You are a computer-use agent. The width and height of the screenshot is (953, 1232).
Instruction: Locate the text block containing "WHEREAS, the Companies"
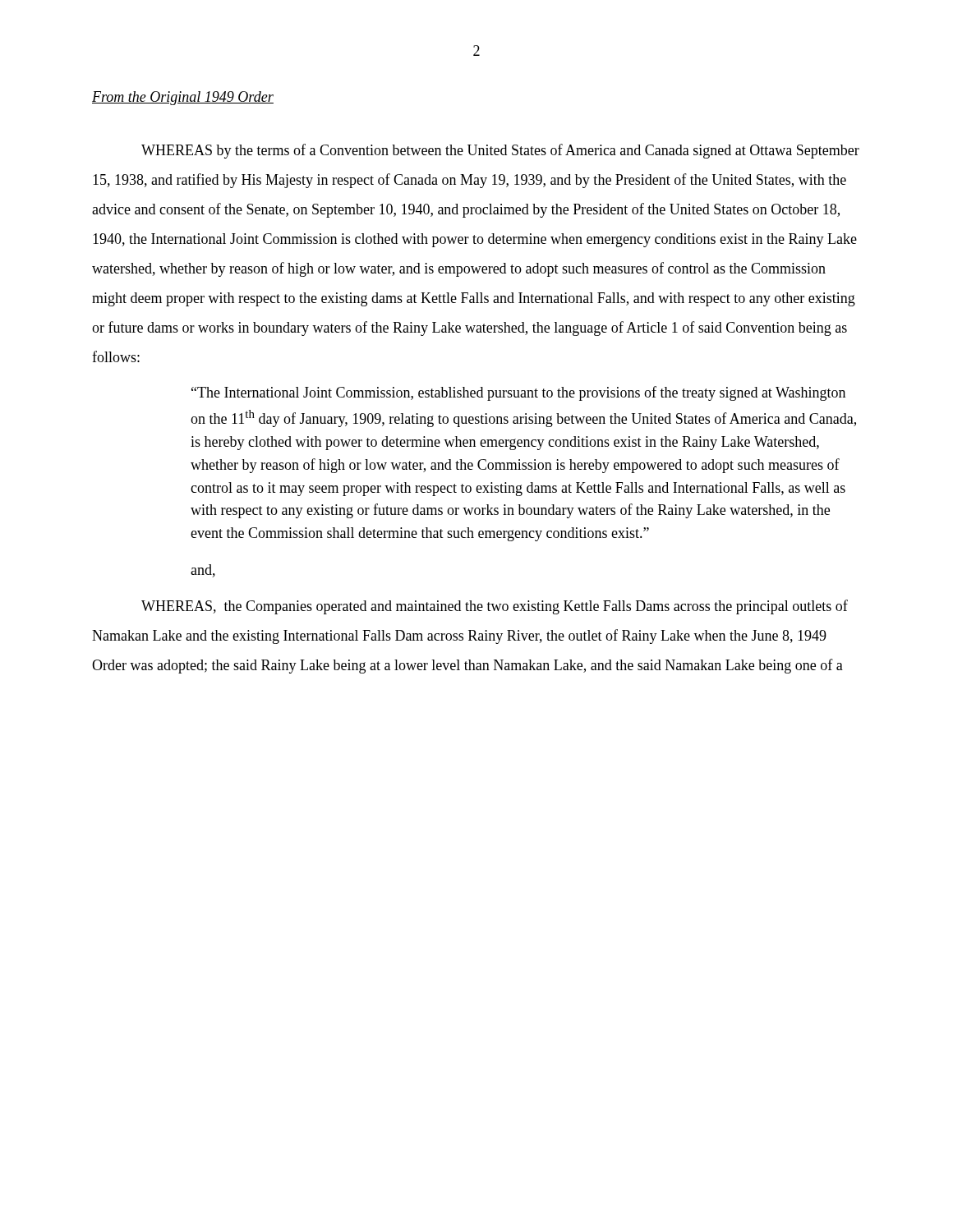tap(476, 636)
